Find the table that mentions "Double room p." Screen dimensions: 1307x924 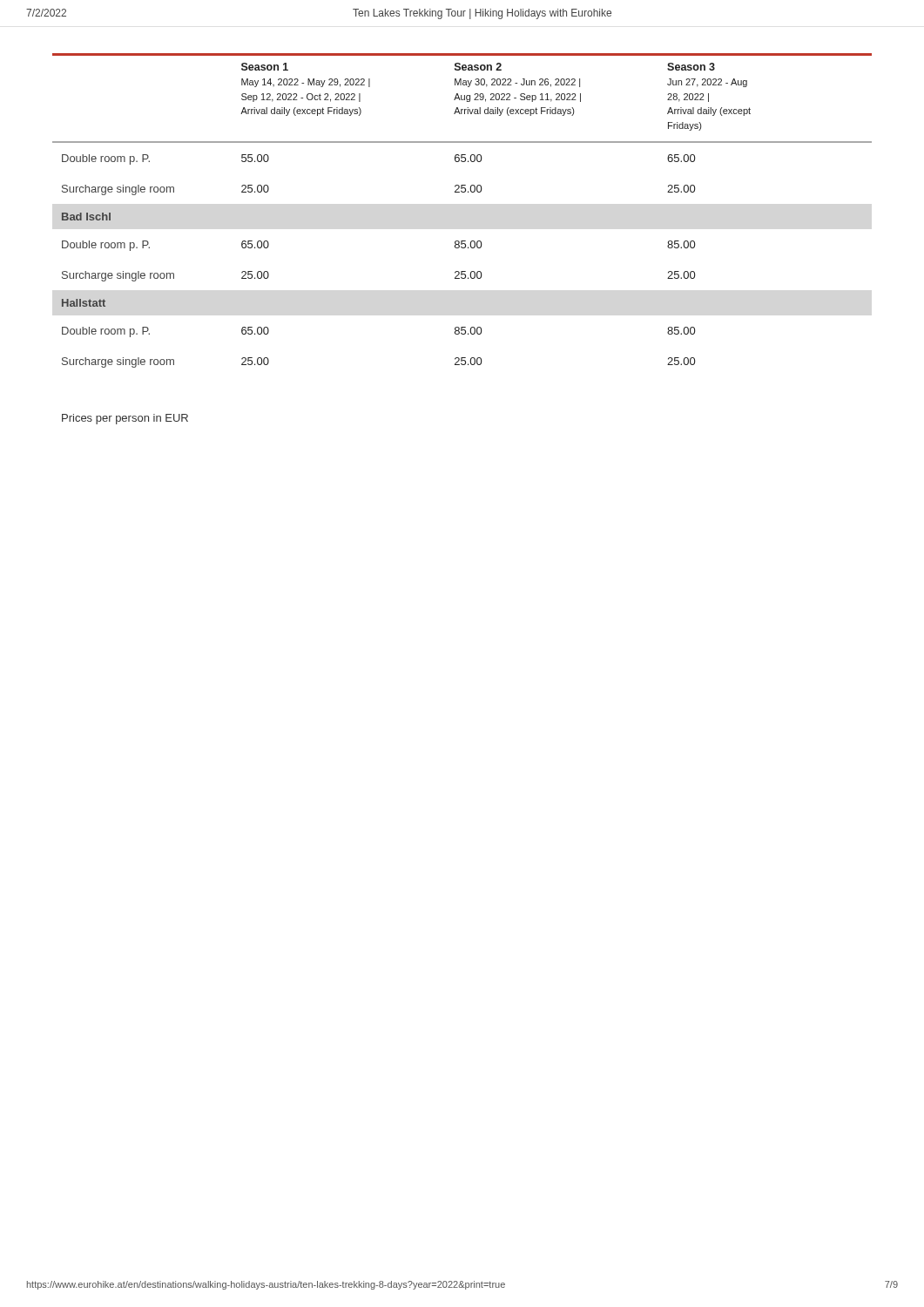point(462,215)
